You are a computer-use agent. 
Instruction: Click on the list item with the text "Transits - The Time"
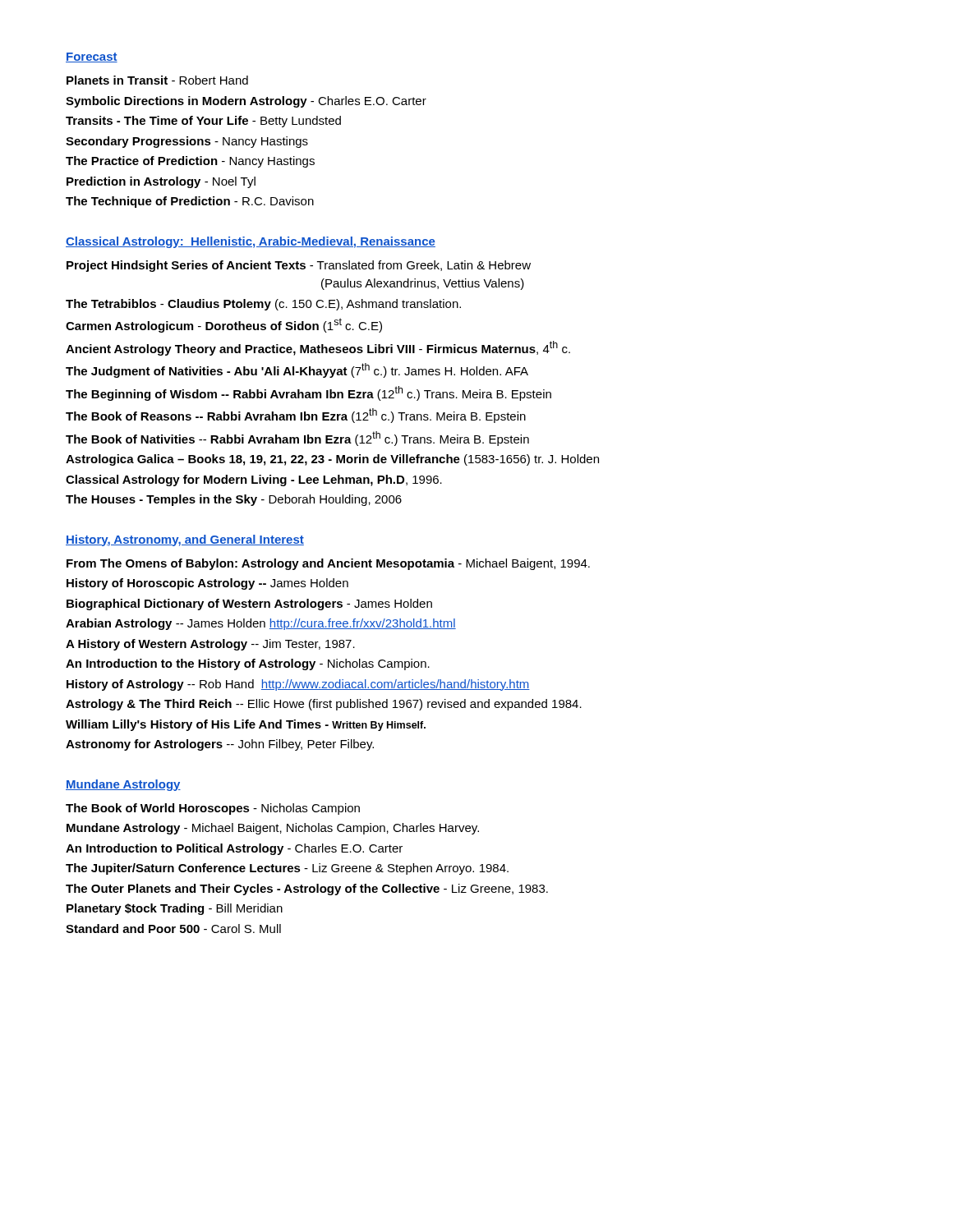[204, 120]
